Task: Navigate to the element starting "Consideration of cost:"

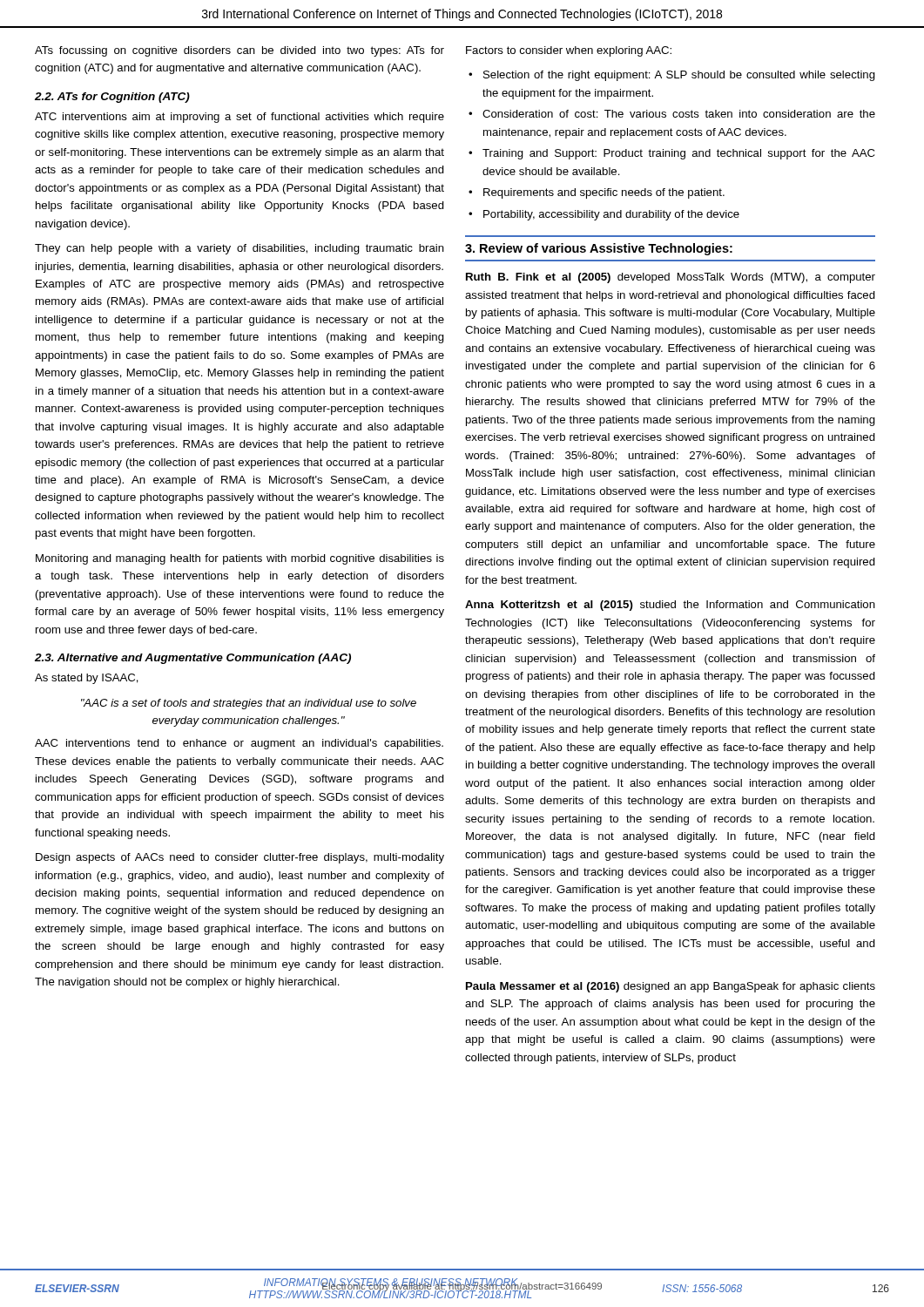Action: click(x=679, y=123)
